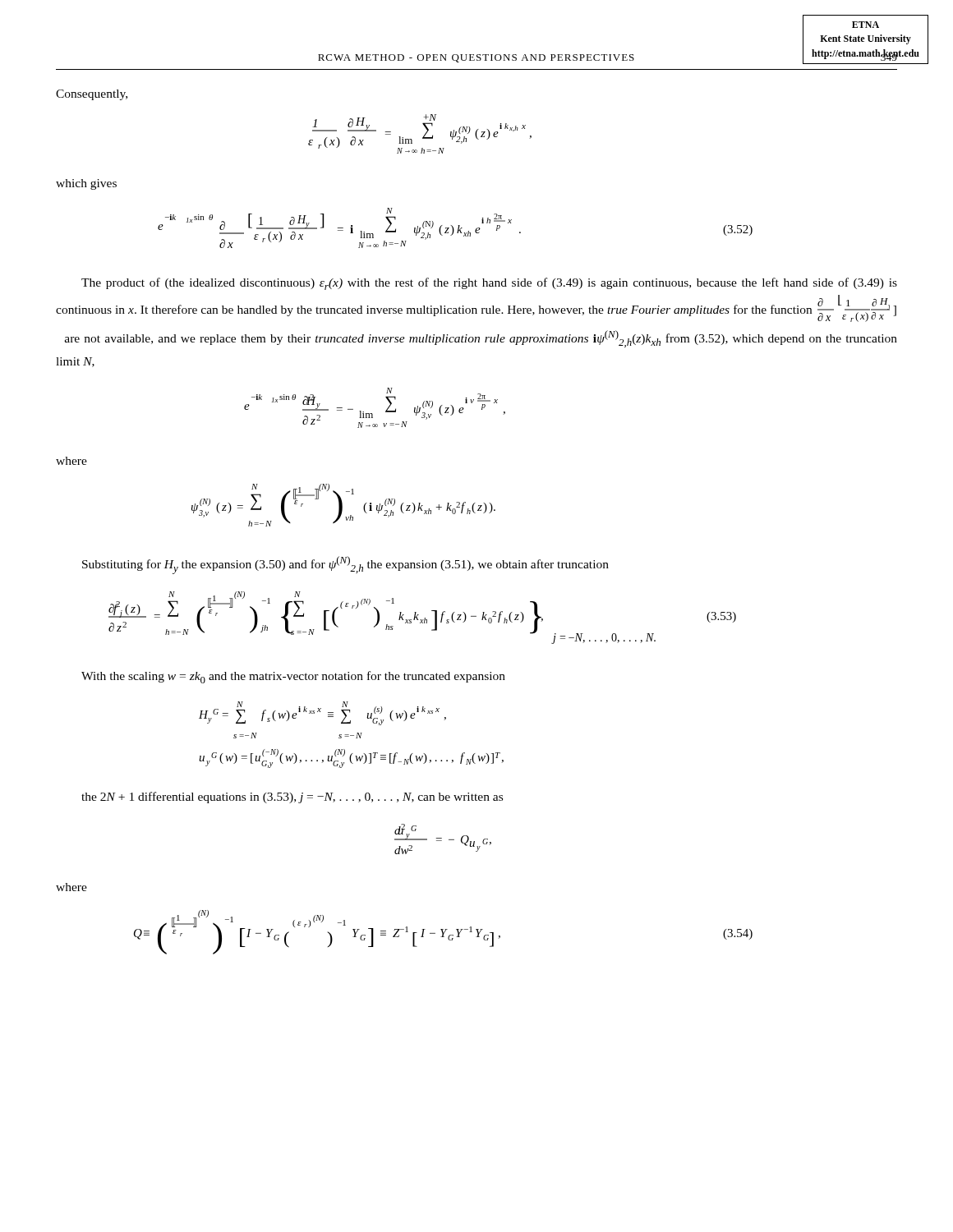Select the formula that reads "∂ 2 f j ("
Image resolution: width=953 pixels, height=1232 pixels.
coord(476,619)
